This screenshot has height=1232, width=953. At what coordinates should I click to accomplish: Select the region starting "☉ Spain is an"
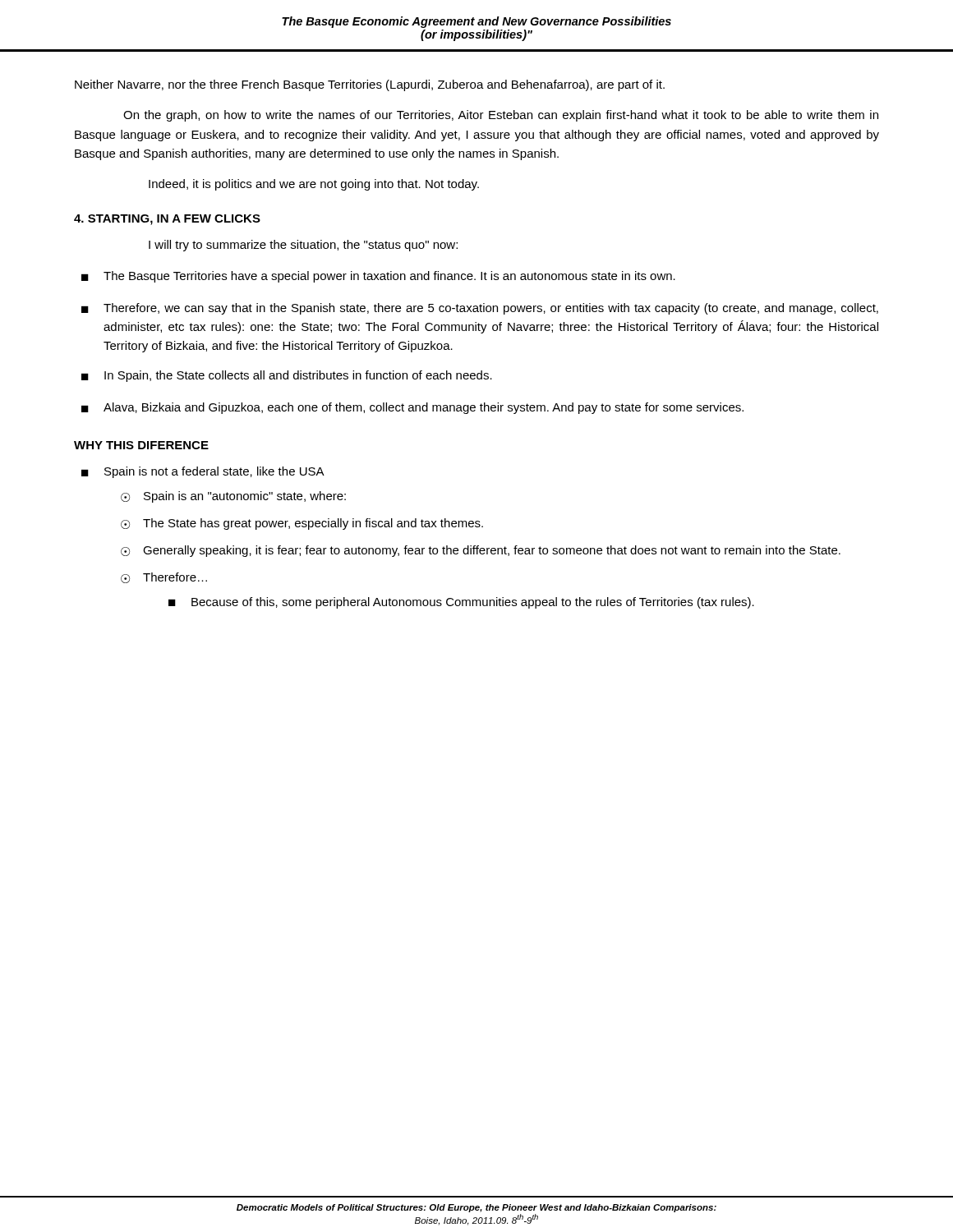[x=233, y=497]
